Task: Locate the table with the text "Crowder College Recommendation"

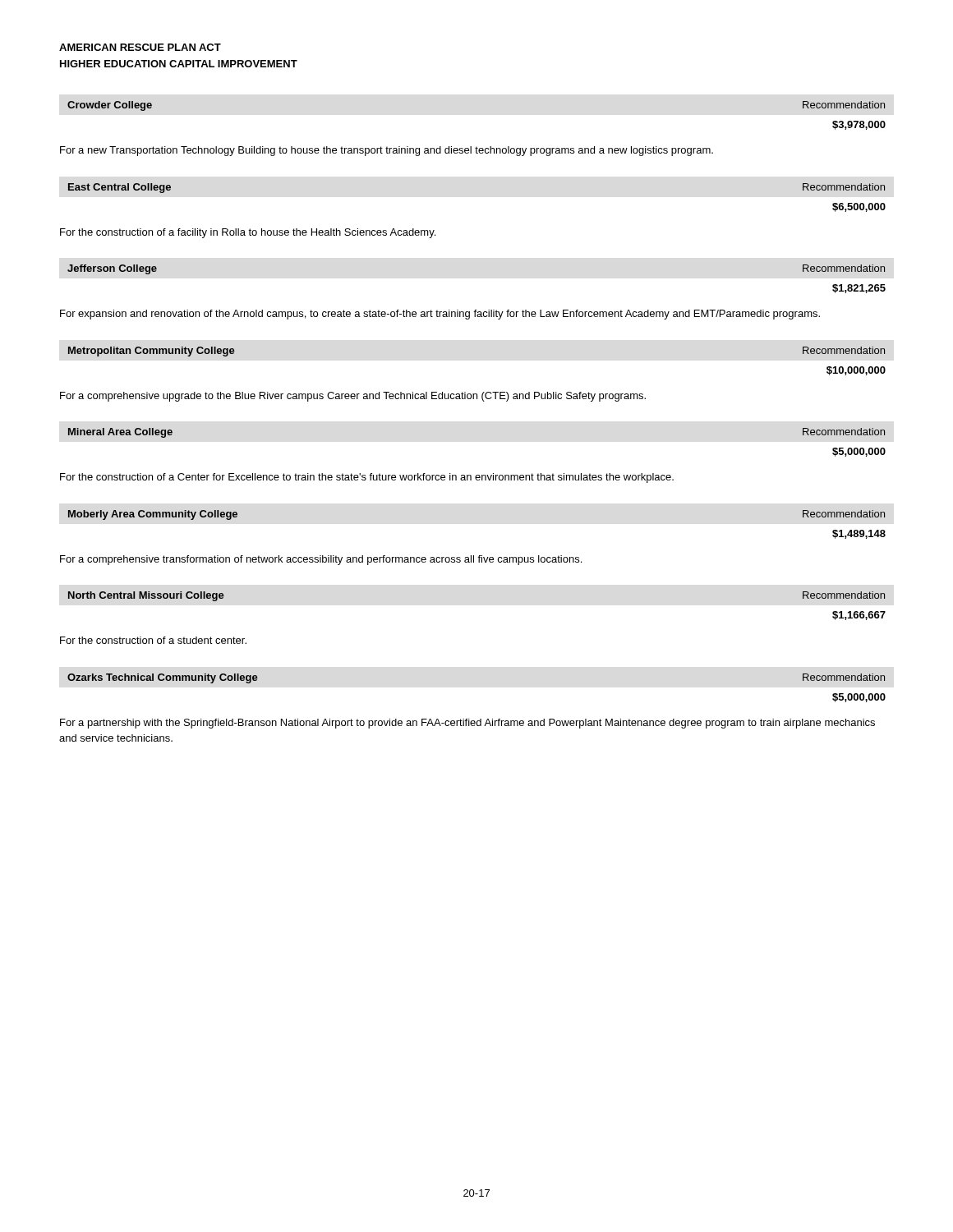Action: (476, 113)
